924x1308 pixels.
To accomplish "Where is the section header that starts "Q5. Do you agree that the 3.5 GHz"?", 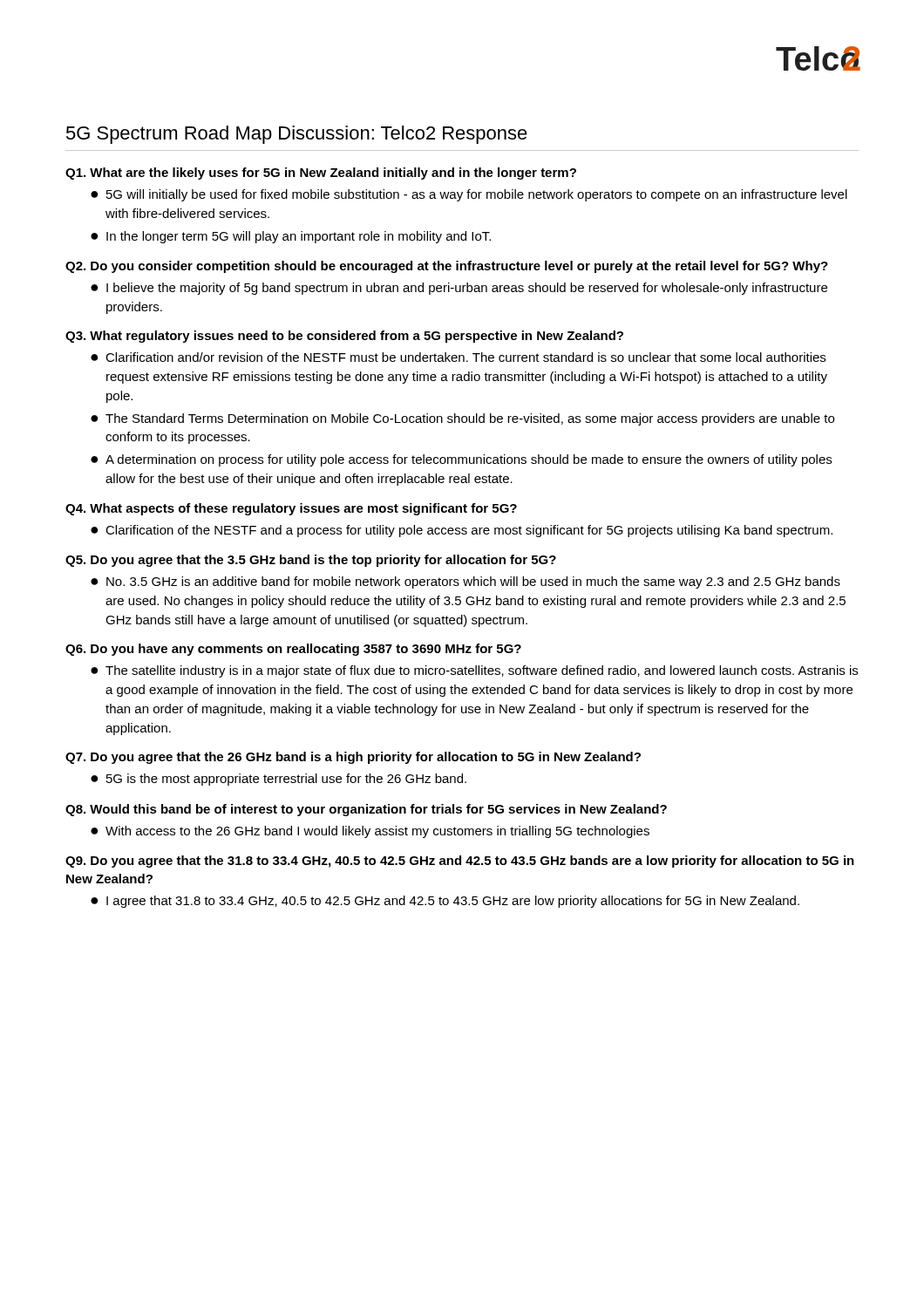I will [x=311, y=559].
